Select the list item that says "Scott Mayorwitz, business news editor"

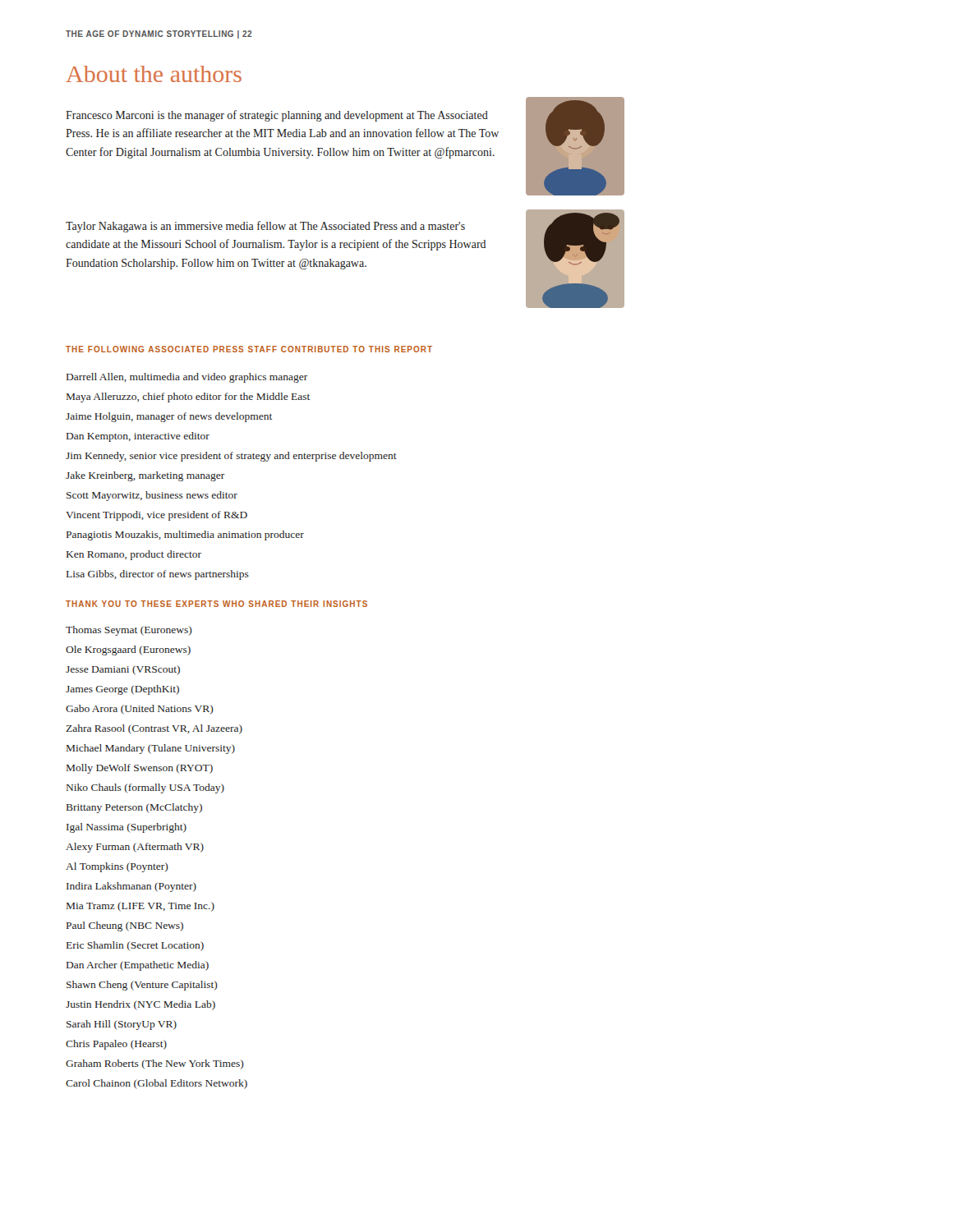click(152, 495)
